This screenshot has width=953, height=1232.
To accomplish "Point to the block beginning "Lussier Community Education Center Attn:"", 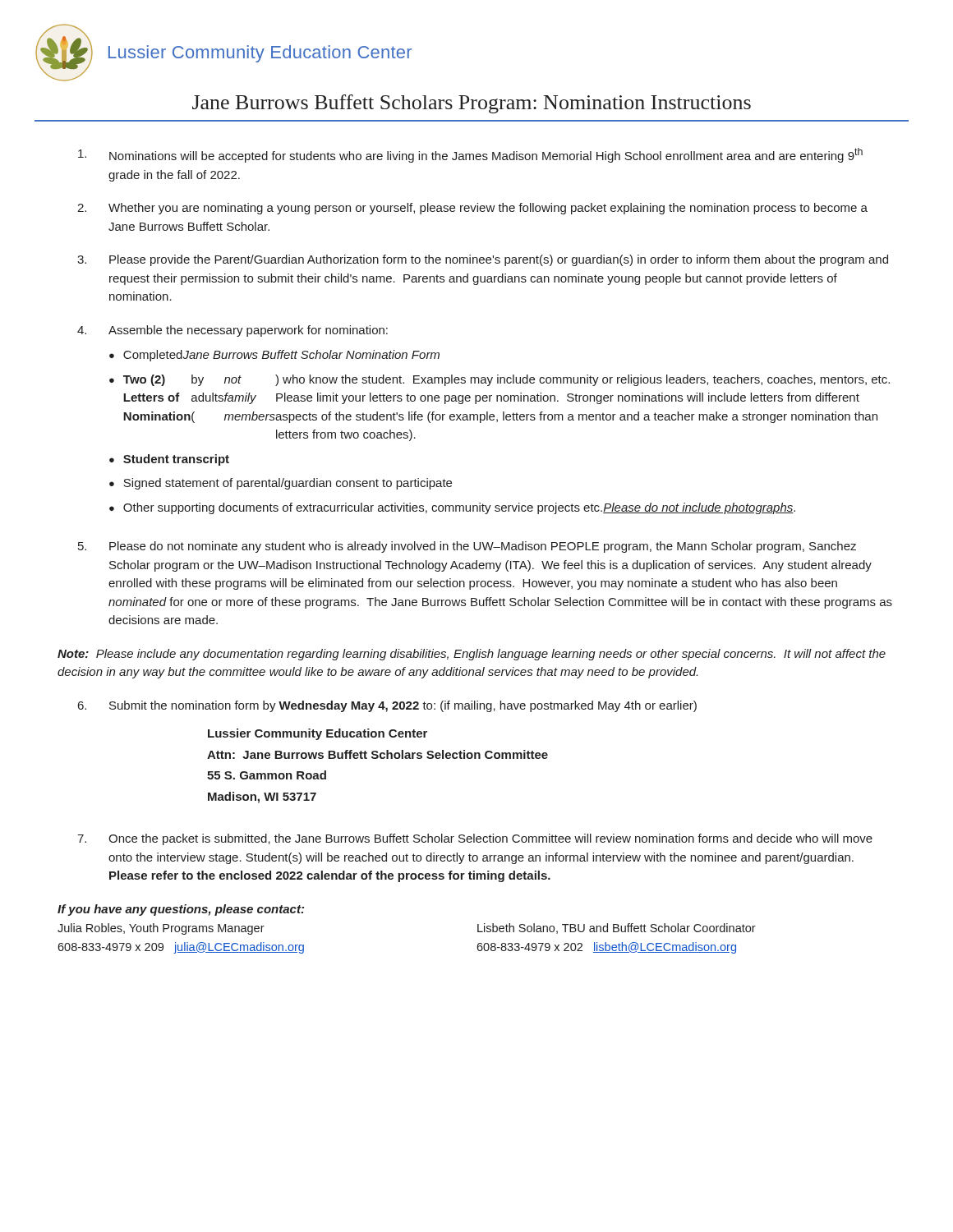I will tap(378, 764).
